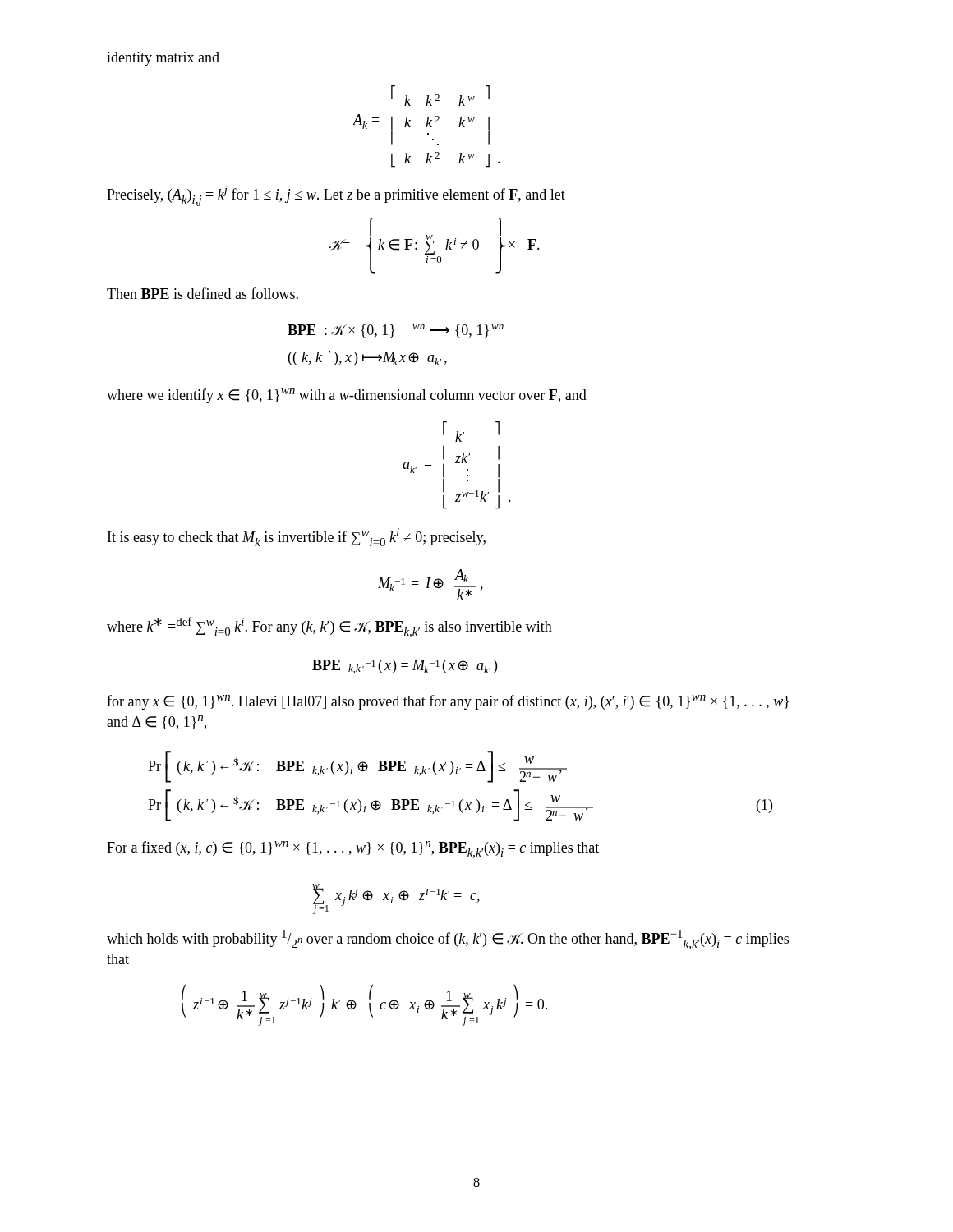Select the text block containing "It is easy to"
Viewport: 953px width, 1232px height.
(x=297, y=537)
